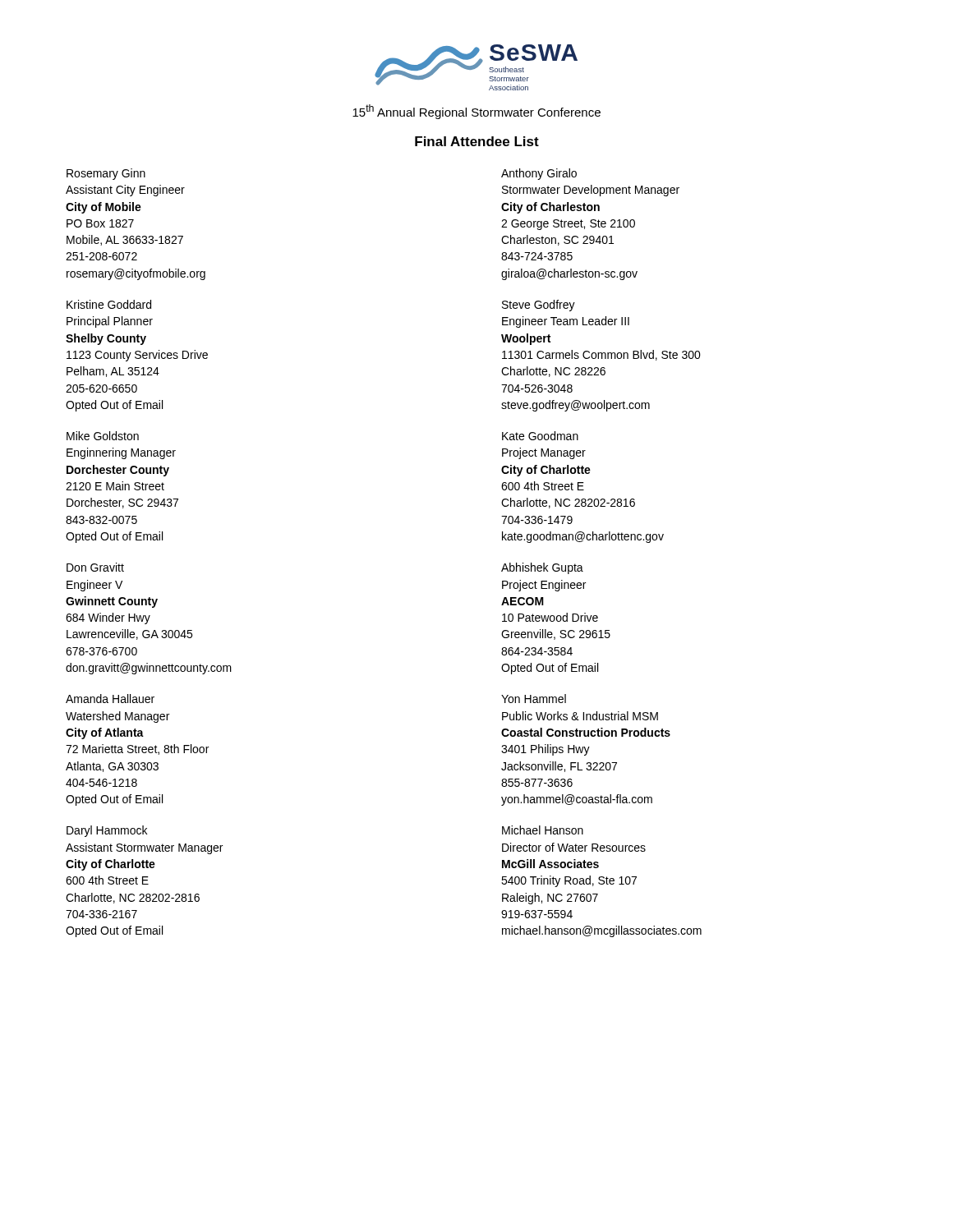This screenshot has width=953, height=1232.
Task: Point to the text block starting "Amanda Hallauer Watershed Manager"
Action: (x=110, y=699)
